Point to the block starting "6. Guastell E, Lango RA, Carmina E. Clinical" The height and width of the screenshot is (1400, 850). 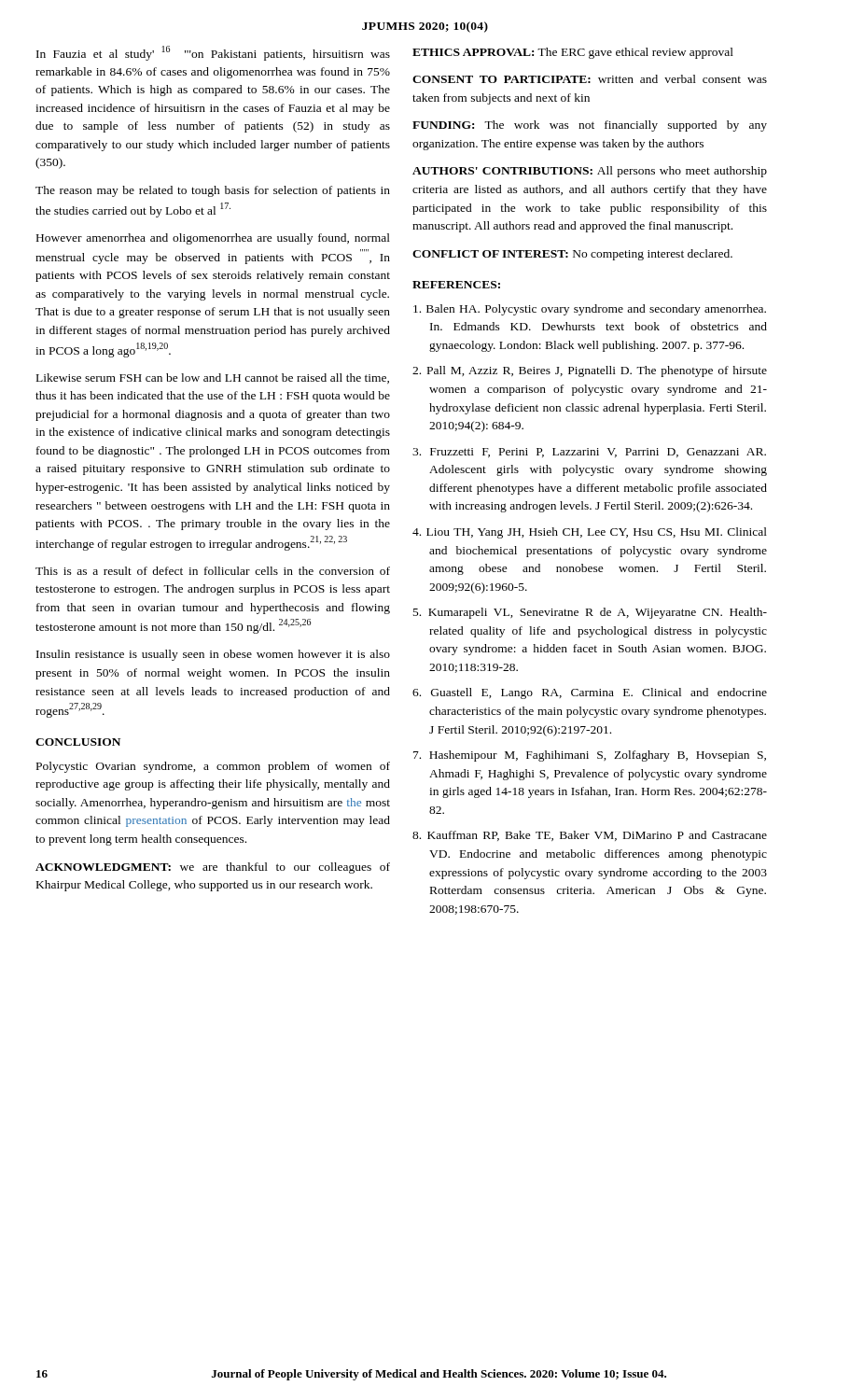click(590, 711)
